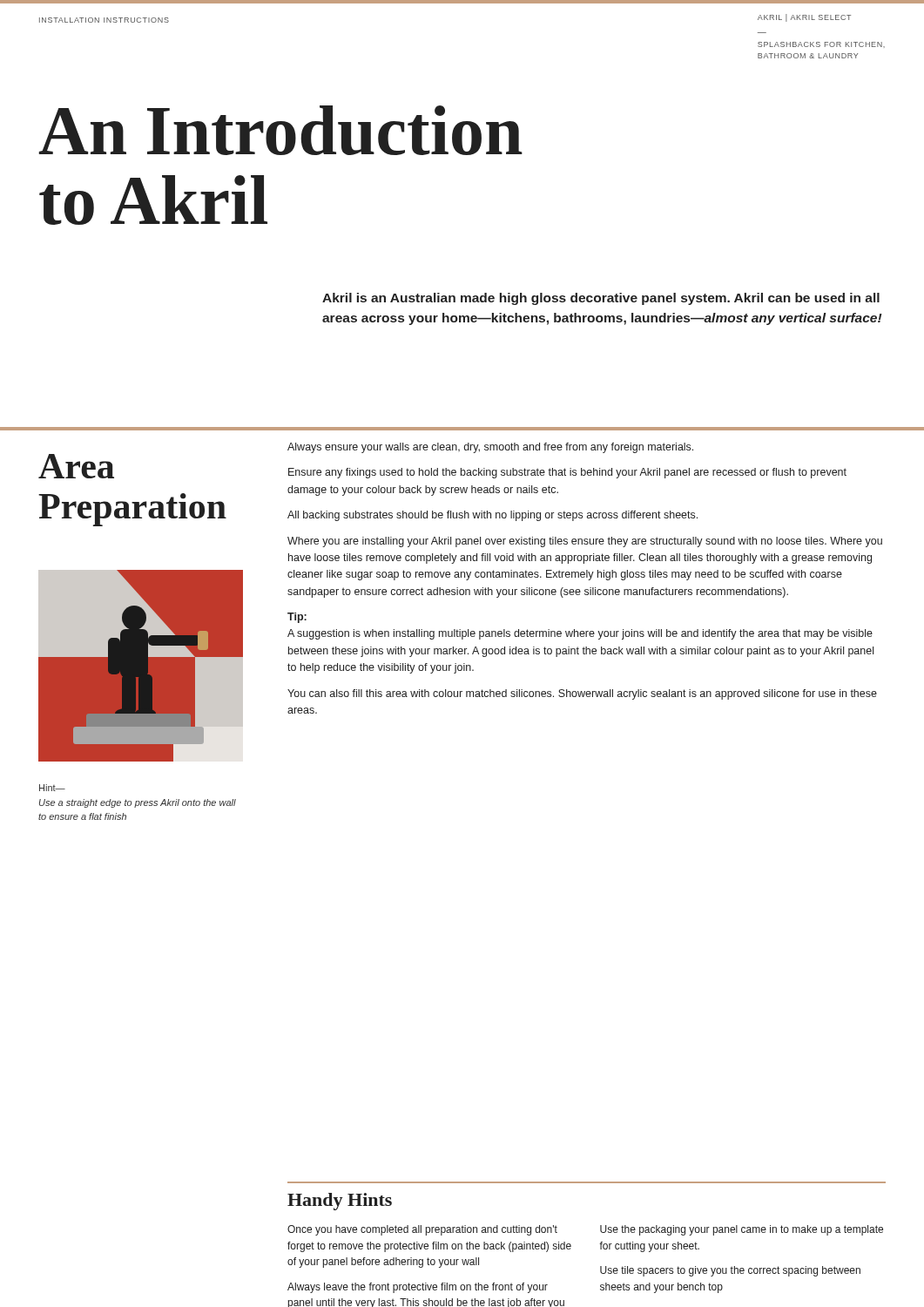Viewport: 924px width, 1307px height.
Task: Find the text starting "Always ensure your walls are"
Action: coord(491,447)
